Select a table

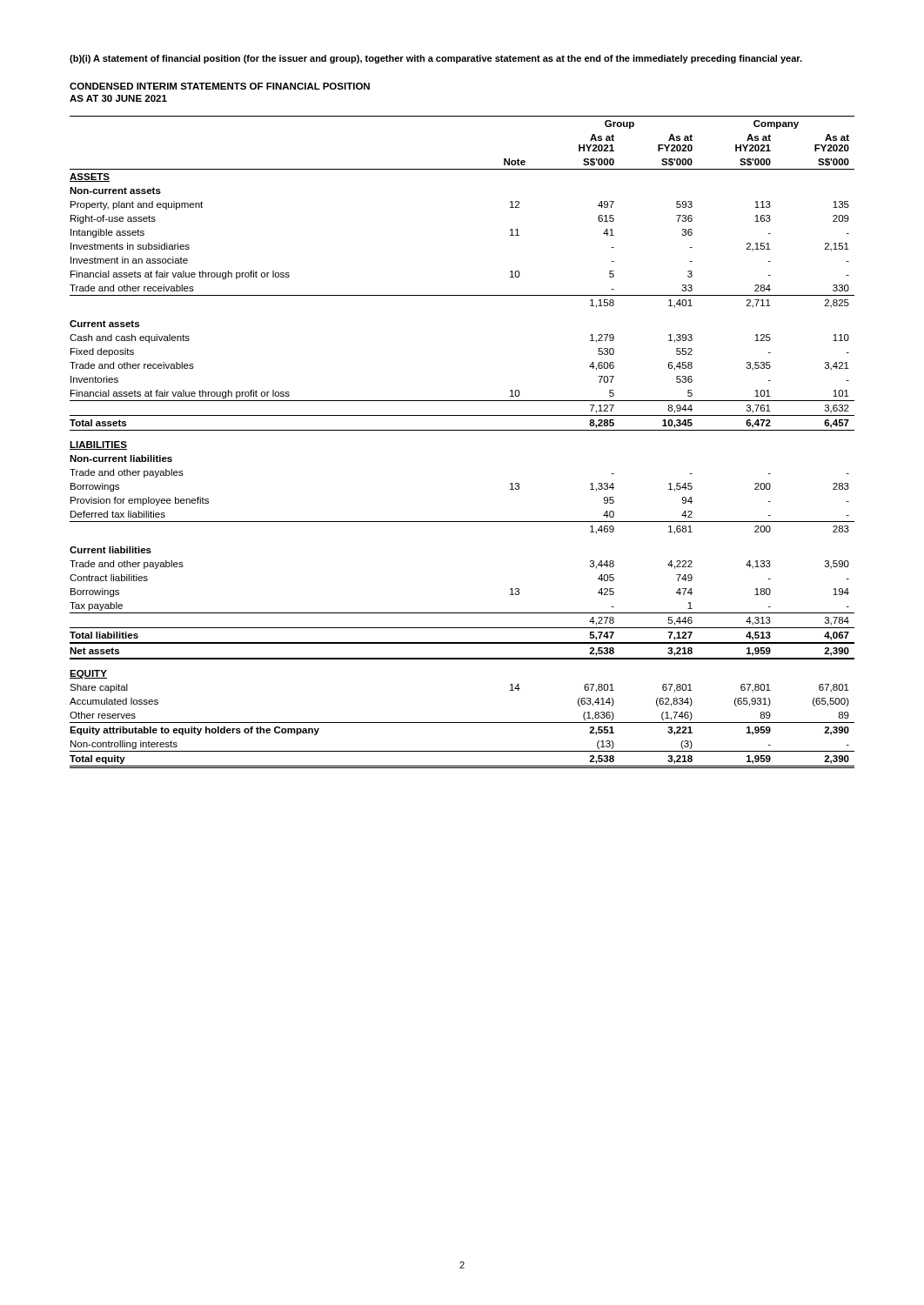click(x=462, y=442)
